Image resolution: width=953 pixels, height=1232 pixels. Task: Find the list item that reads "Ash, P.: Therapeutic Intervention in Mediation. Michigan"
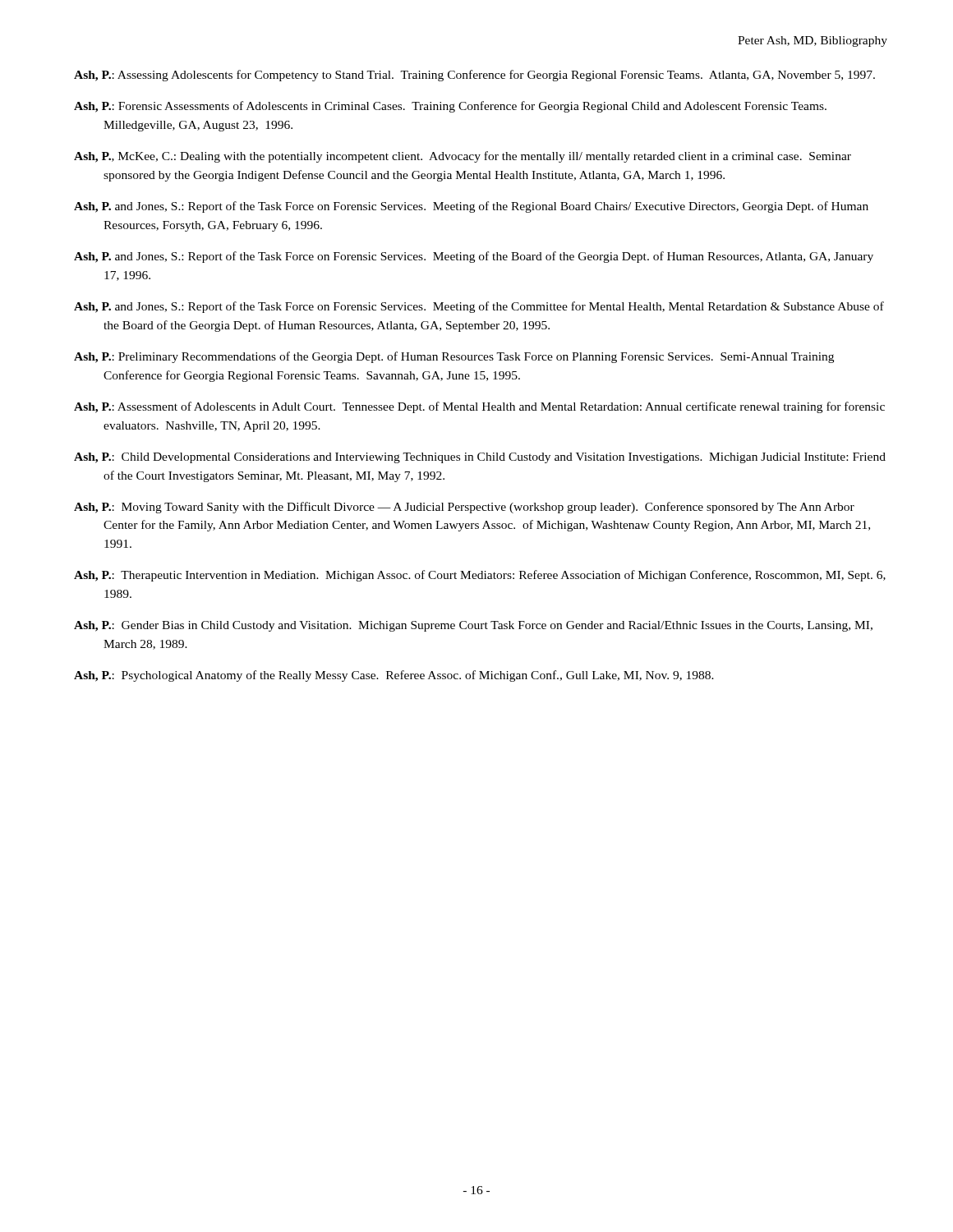(480, 584)
